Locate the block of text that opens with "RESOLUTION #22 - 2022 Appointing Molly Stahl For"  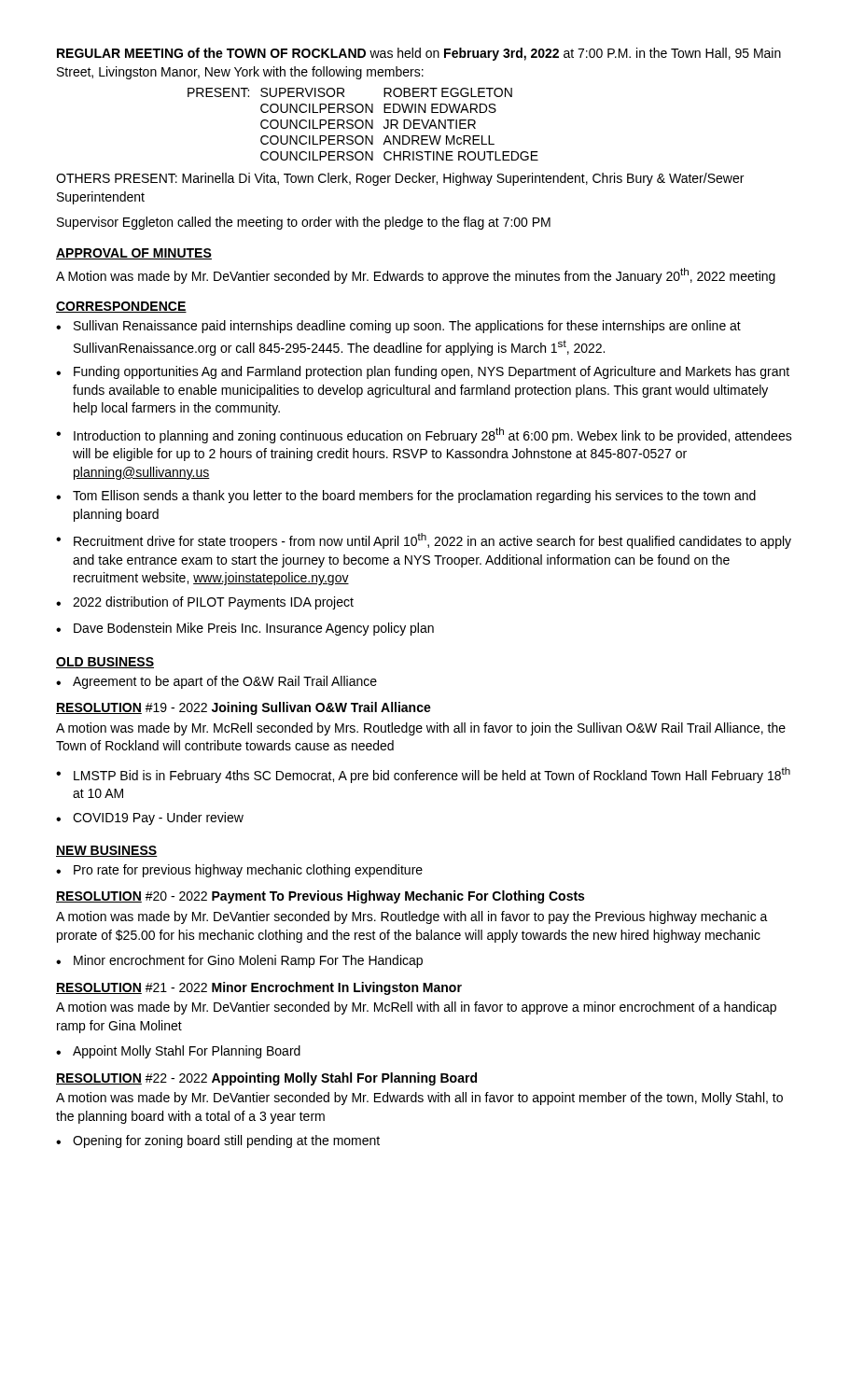(x=267, y=1078)
